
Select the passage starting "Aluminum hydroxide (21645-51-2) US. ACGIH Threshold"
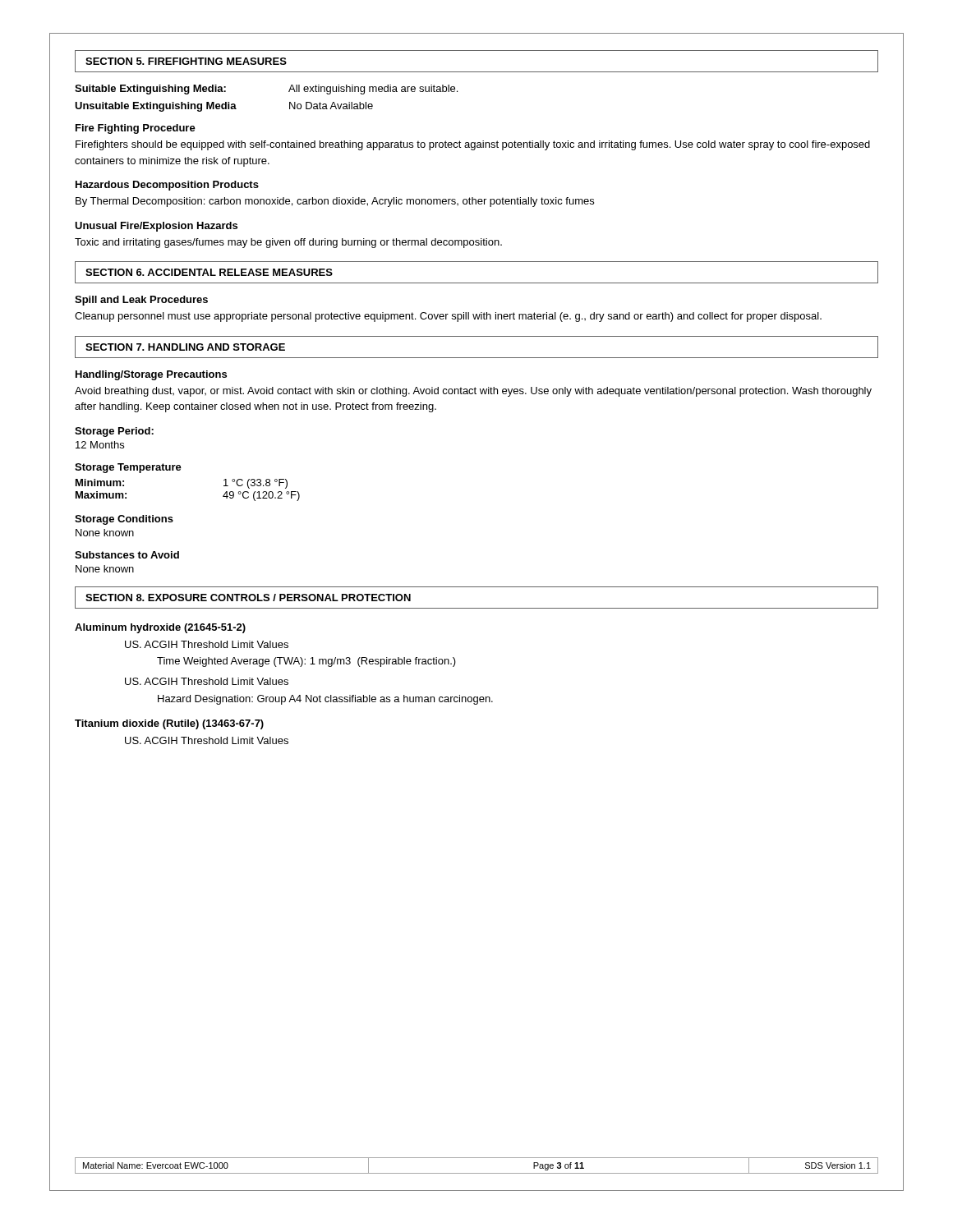coord(160,628)
